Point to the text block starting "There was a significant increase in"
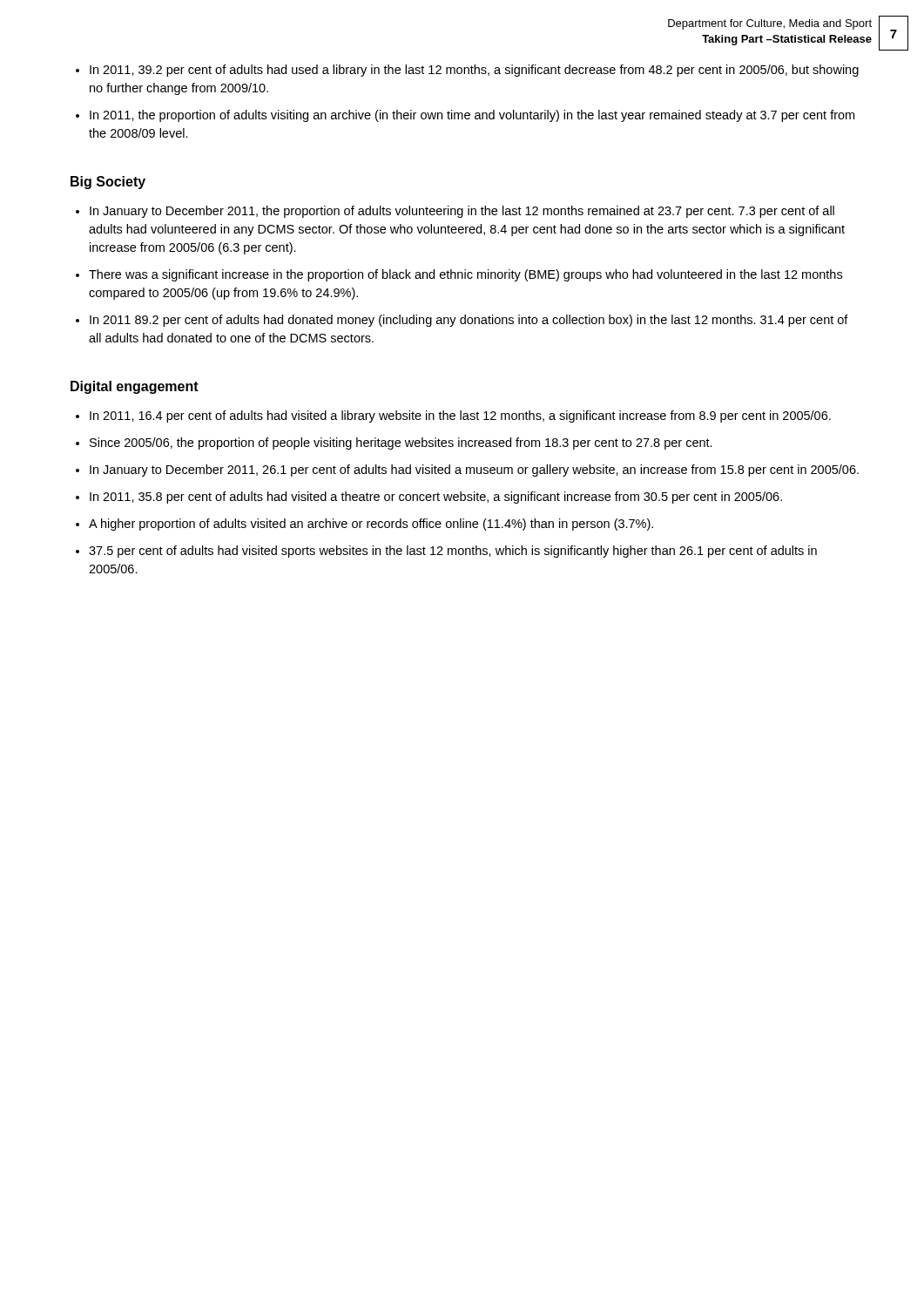This screenshot has height=1307, width=924. click(466, 284)
